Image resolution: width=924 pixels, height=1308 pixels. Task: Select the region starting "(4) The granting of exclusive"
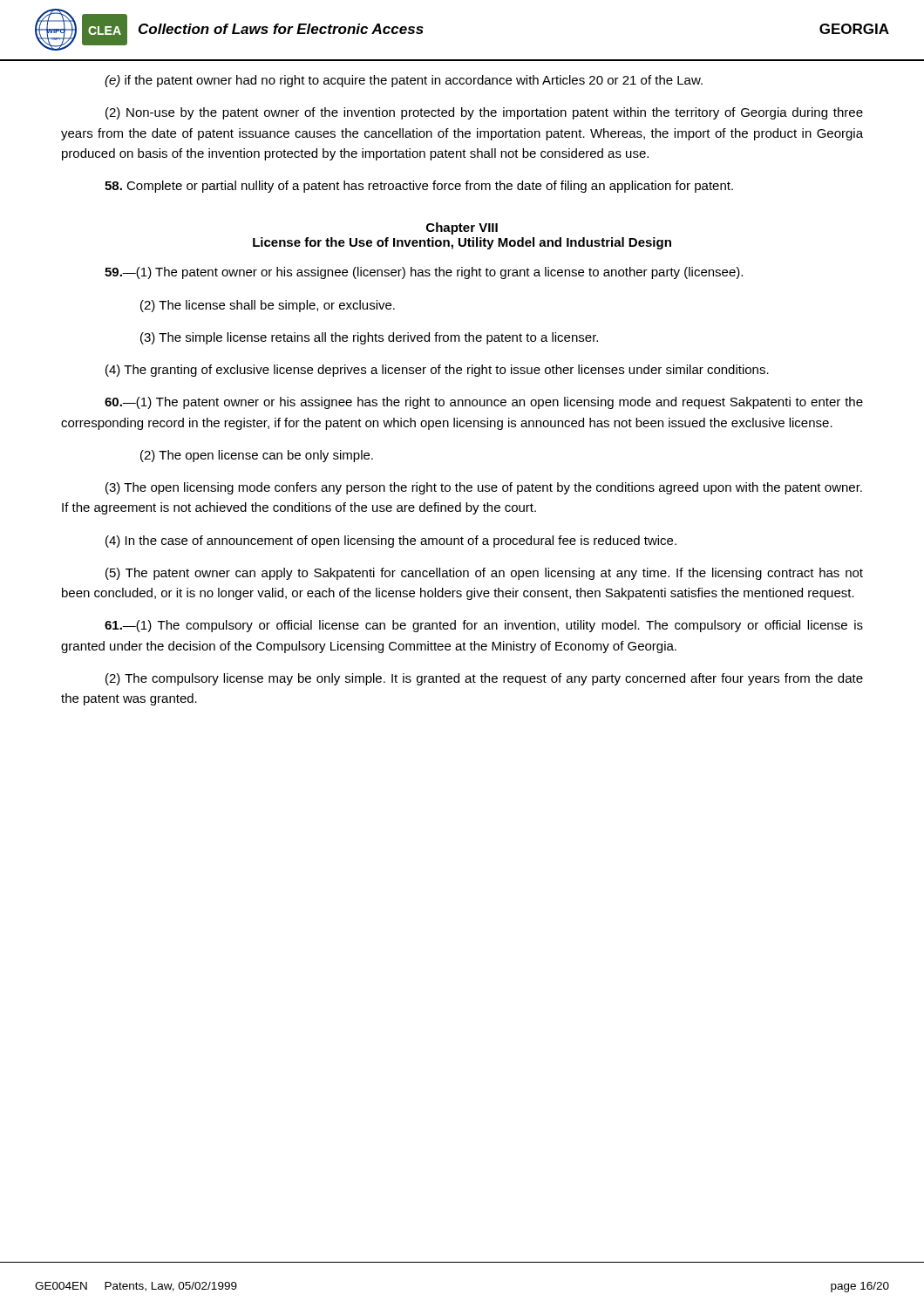(x=437, y=369)
